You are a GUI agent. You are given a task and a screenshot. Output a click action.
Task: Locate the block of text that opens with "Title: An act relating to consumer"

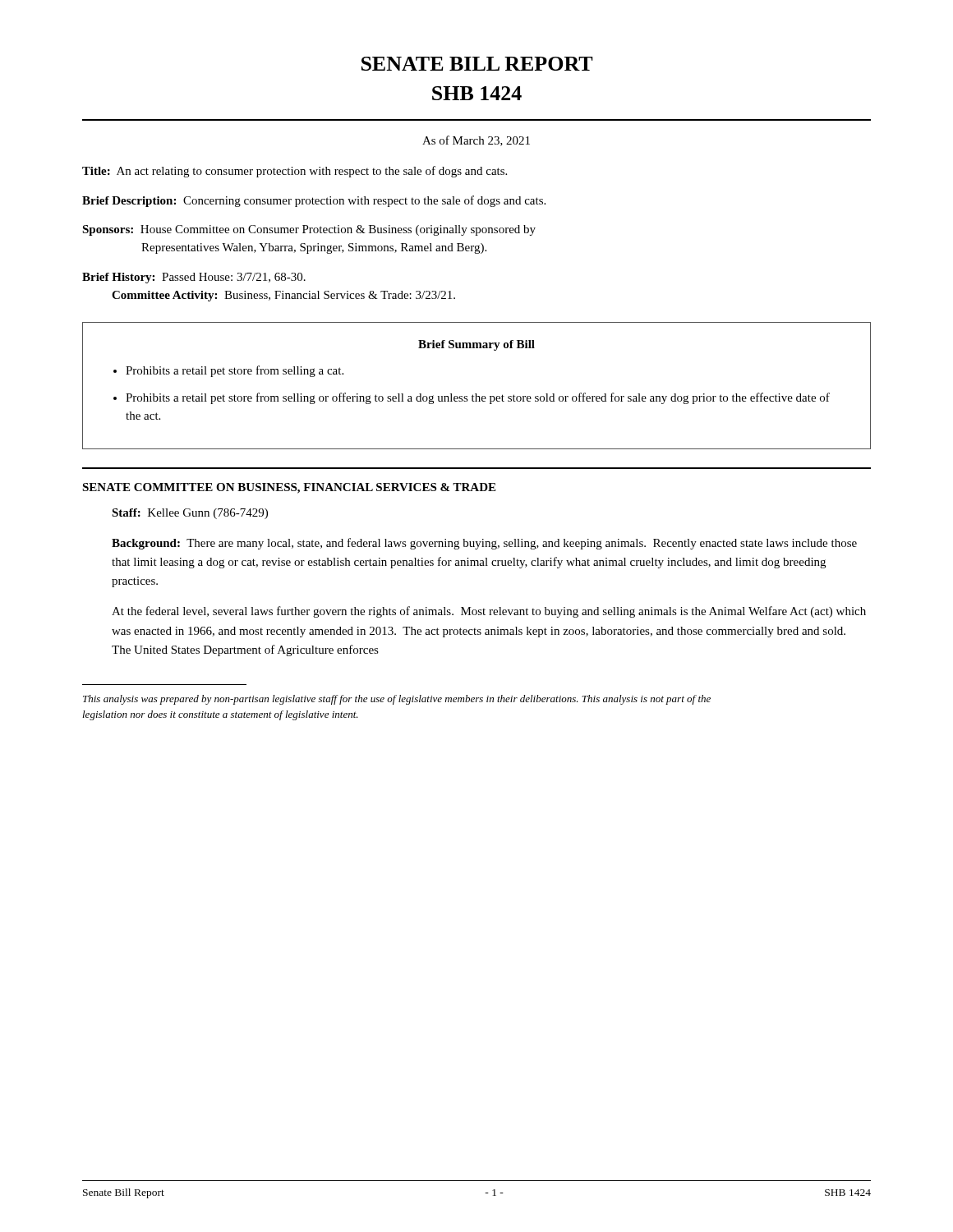point(295,171)
